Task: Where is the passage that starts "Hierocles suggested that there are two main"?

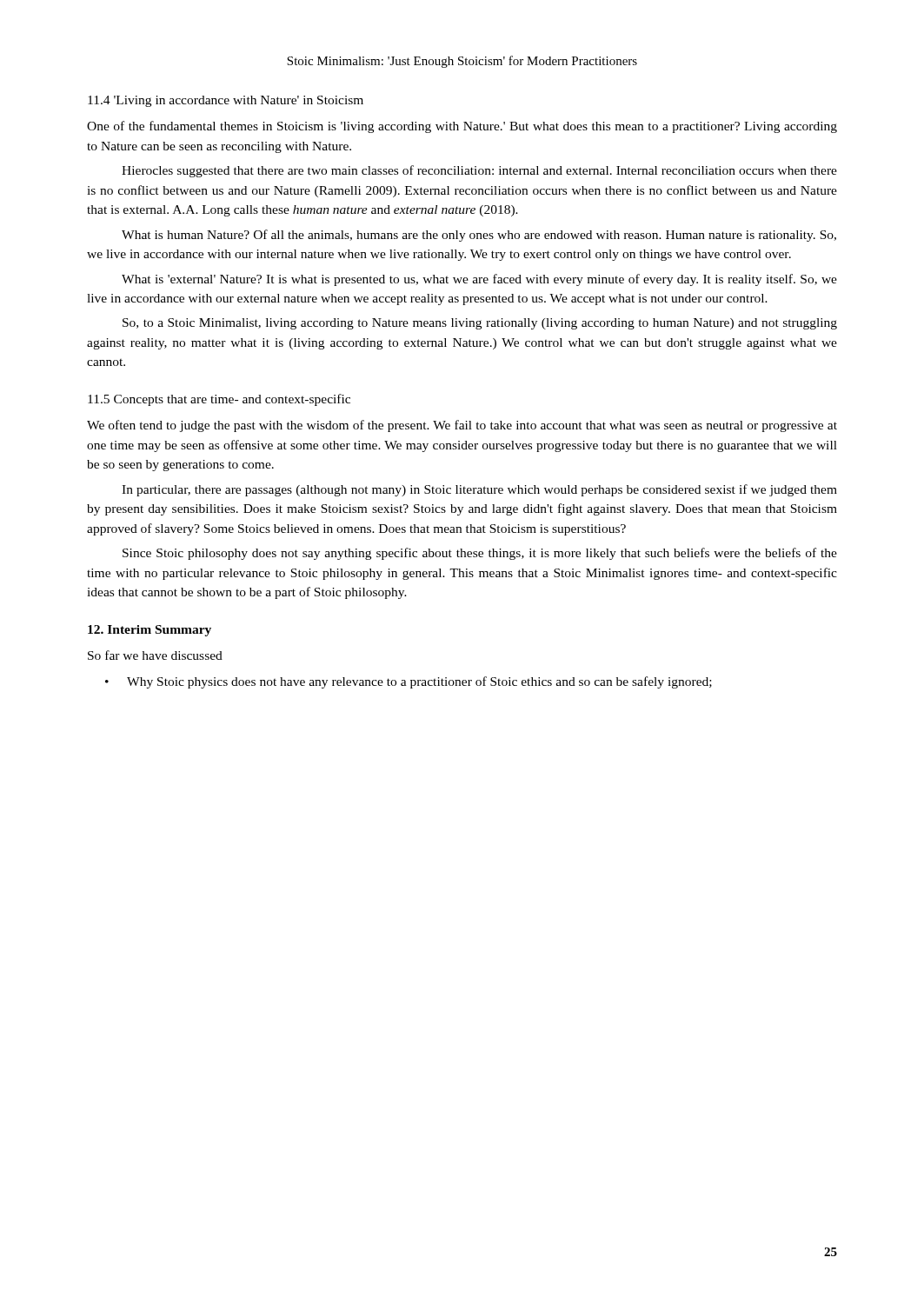Action: 462,190
